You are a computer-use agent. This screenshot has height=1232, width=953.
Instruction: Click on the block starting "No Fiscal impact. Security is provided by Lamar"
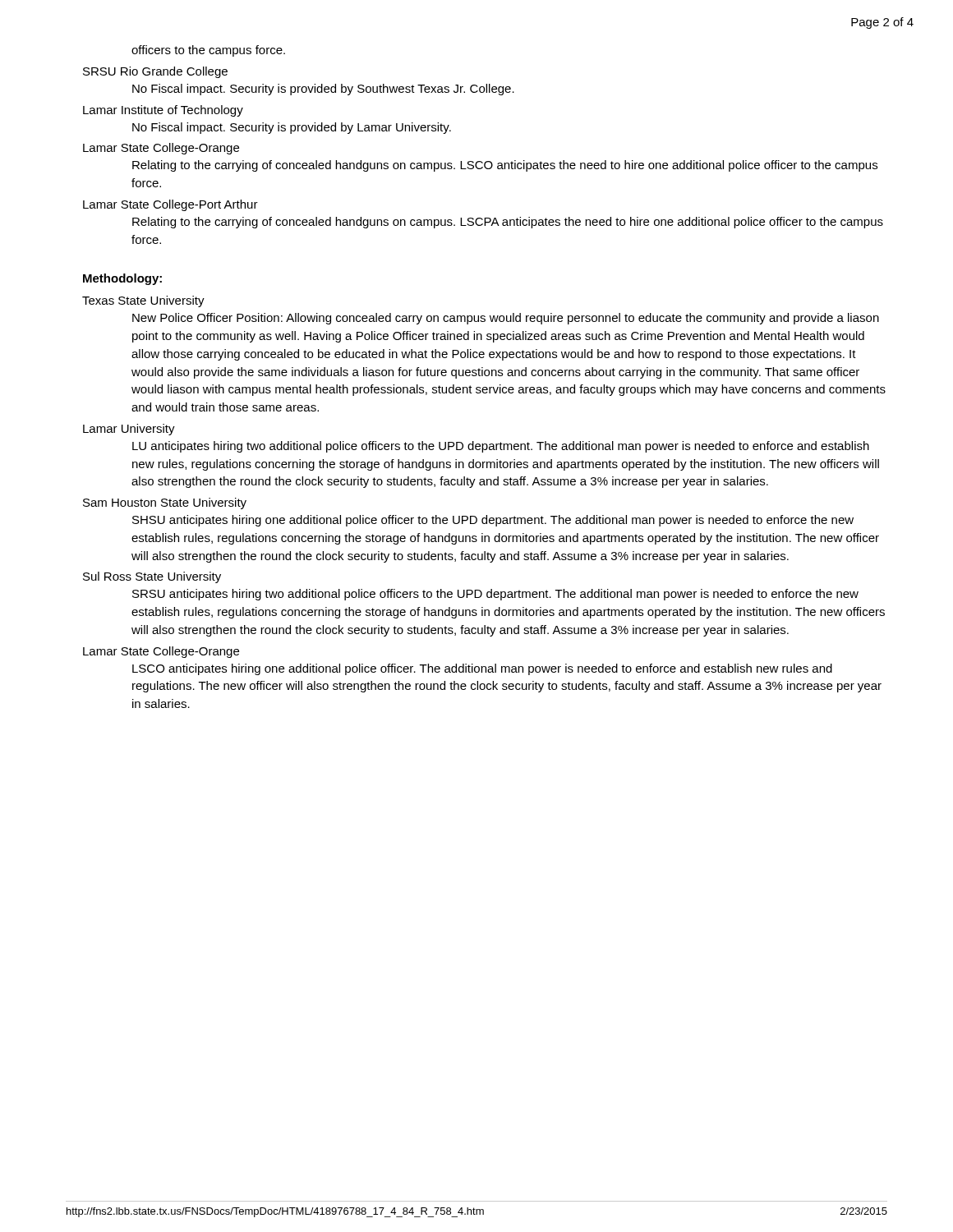pos(292,126)
